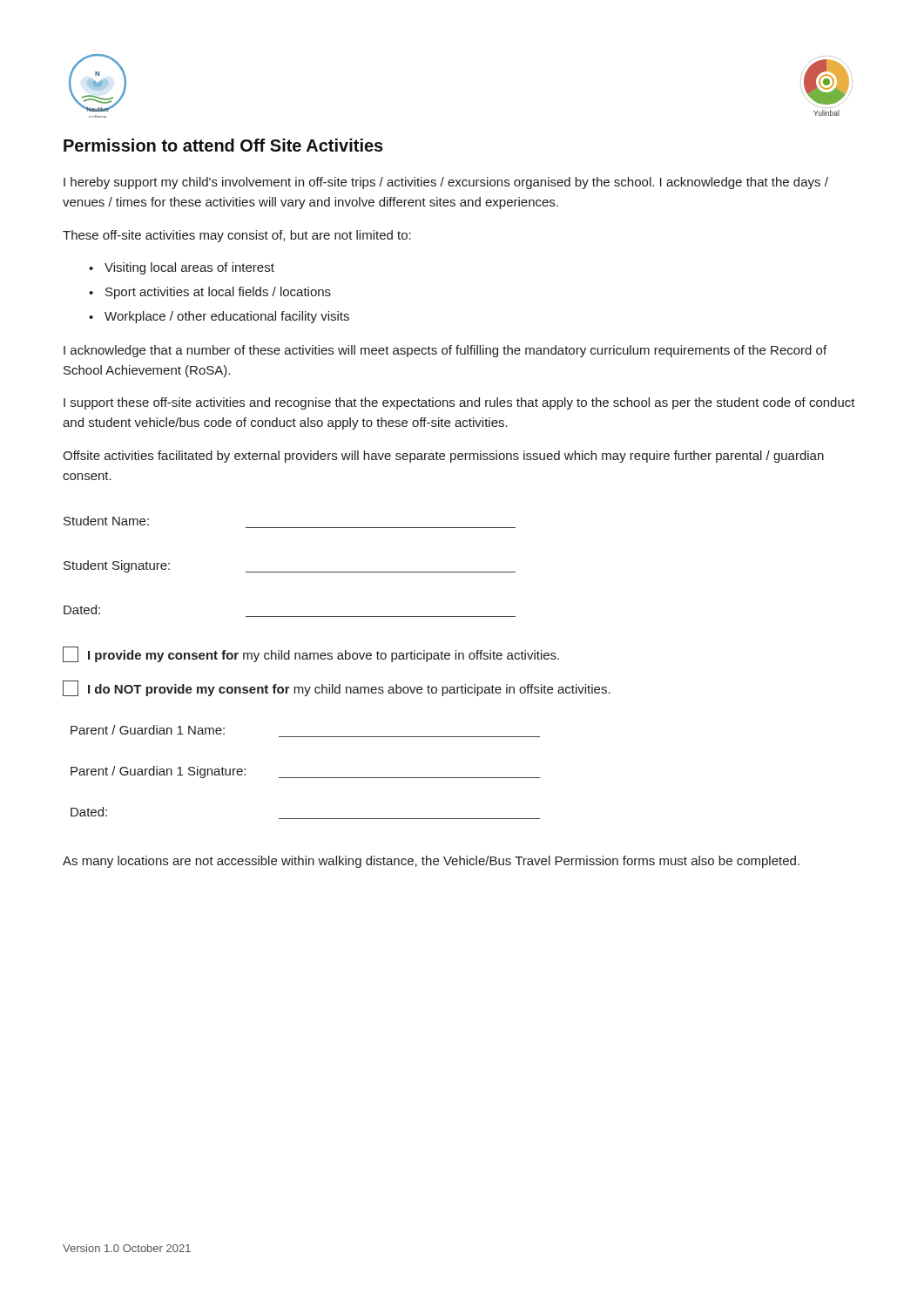Point to "Student Signature:"
The height and width of the screenshot is (1307, 924).
point(289,564)
